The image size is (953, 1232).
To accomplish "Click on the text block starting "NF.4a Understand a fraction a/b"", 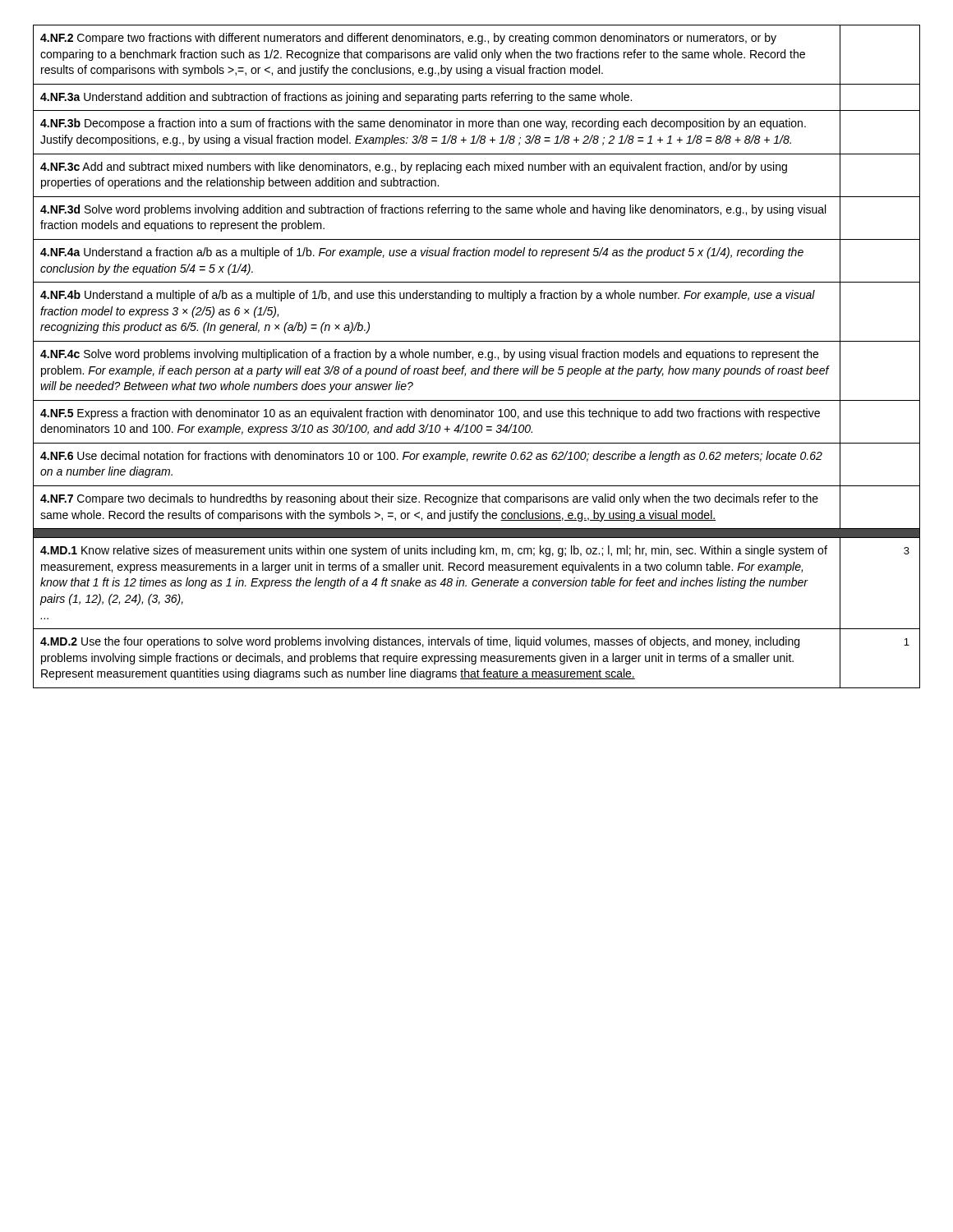I will click(x=437, y=261).
